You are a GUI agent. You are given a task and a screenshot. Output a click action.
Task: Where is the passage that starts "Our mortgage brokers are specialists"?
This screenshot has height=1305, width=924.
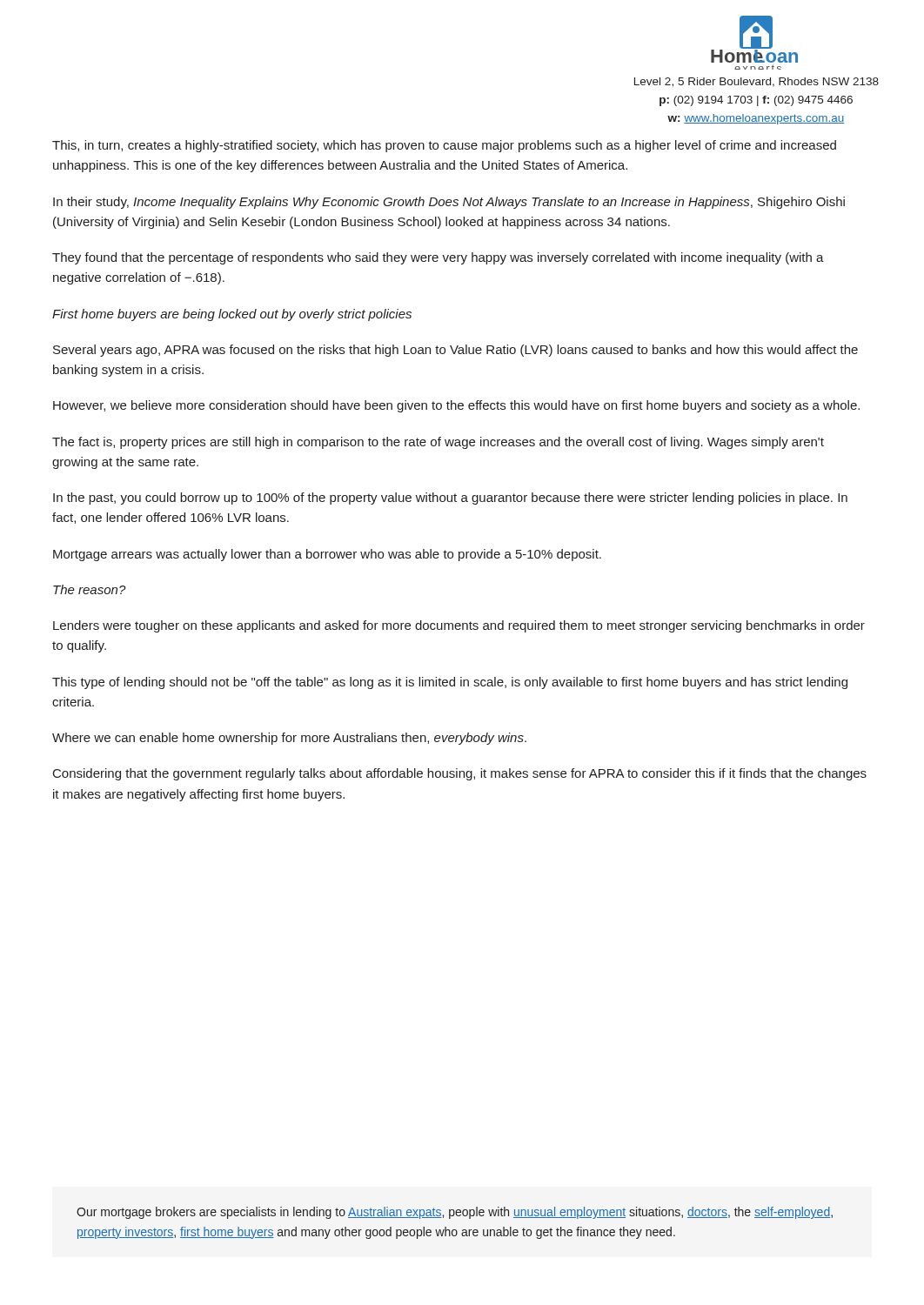pos(455,1222)
